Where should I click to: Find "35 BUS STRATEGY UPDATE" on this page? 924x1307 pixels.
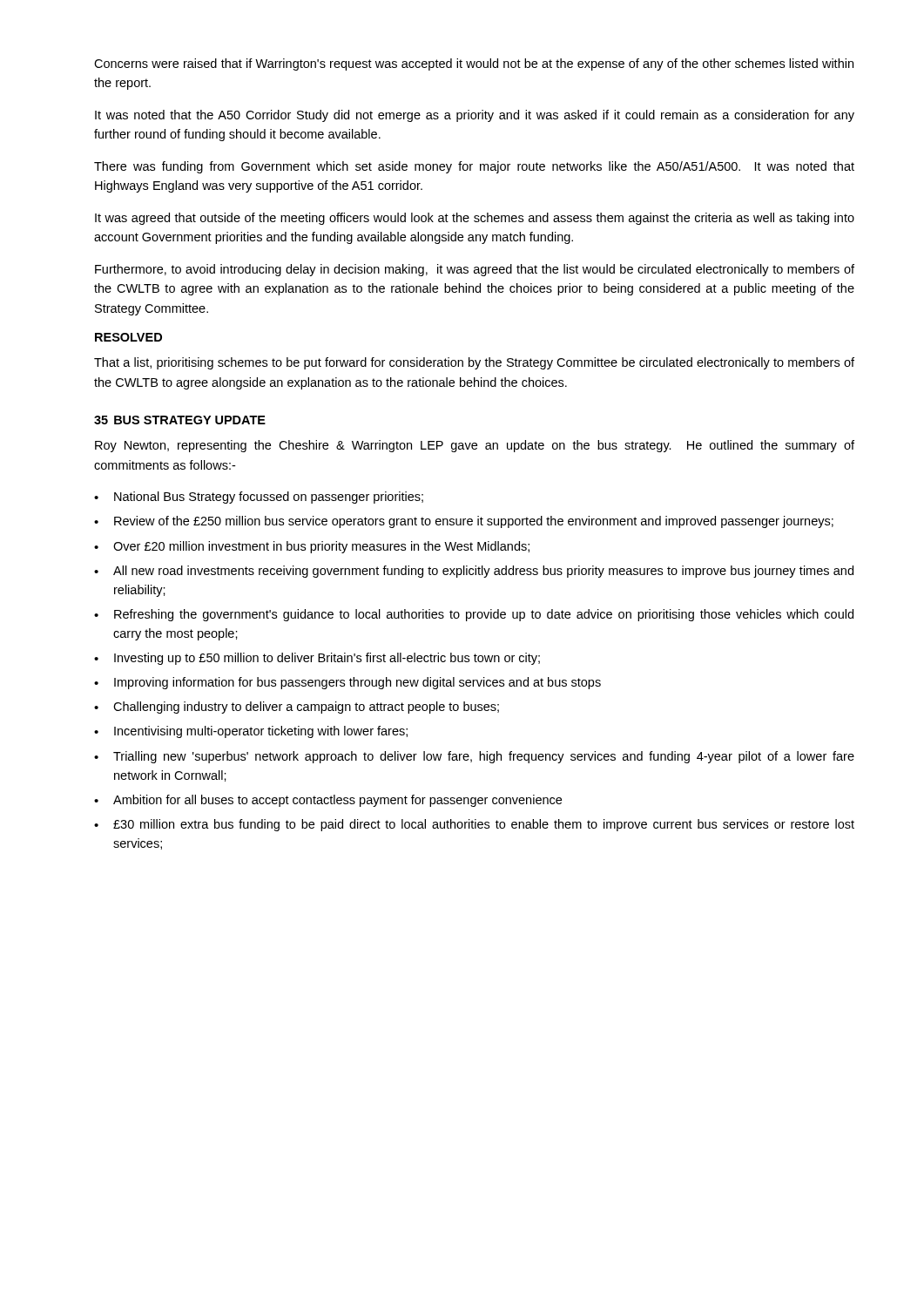(x=180, y=420)
